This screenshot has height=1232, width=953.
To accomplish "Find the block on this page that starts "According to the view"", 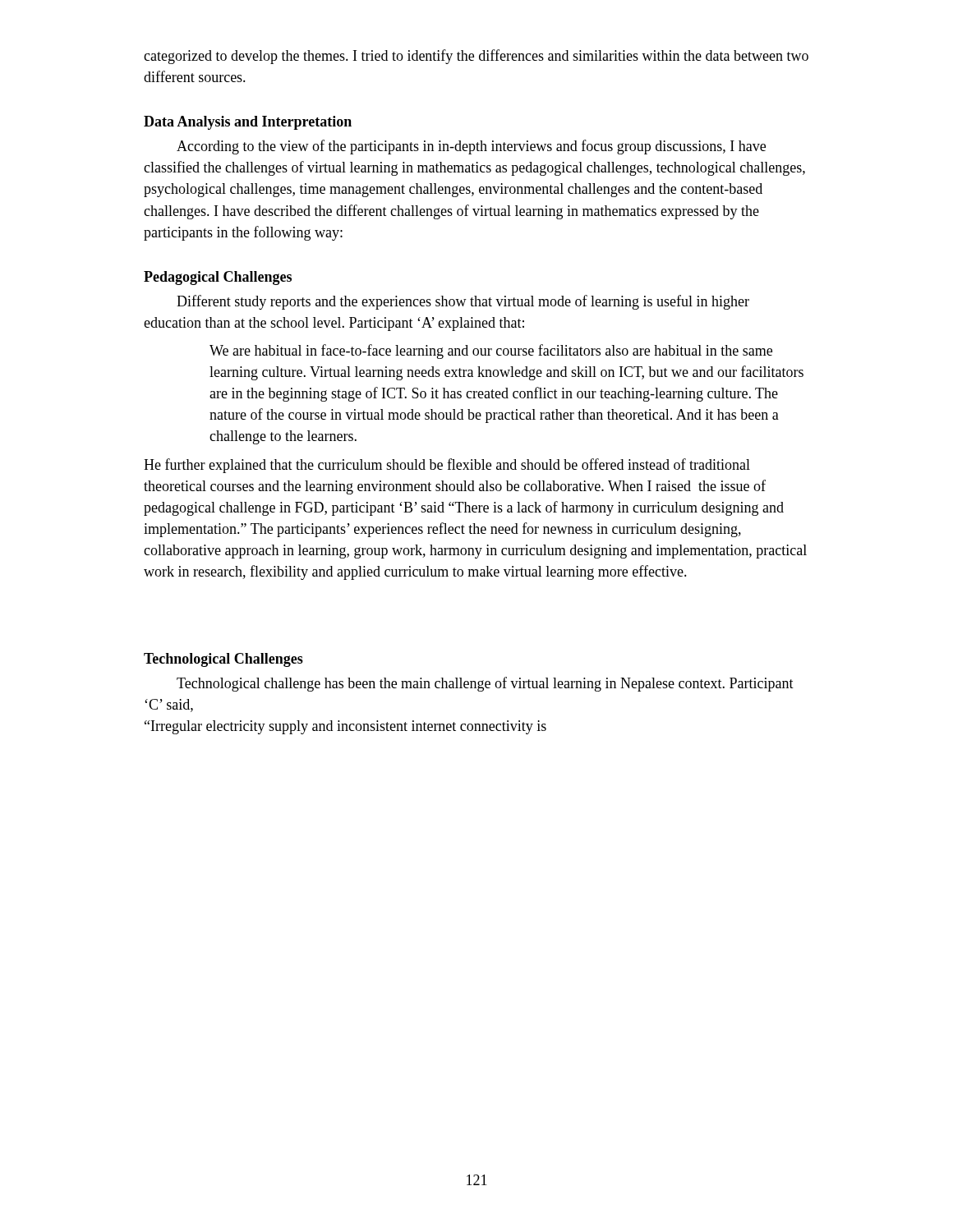I will tap(475, 189).
